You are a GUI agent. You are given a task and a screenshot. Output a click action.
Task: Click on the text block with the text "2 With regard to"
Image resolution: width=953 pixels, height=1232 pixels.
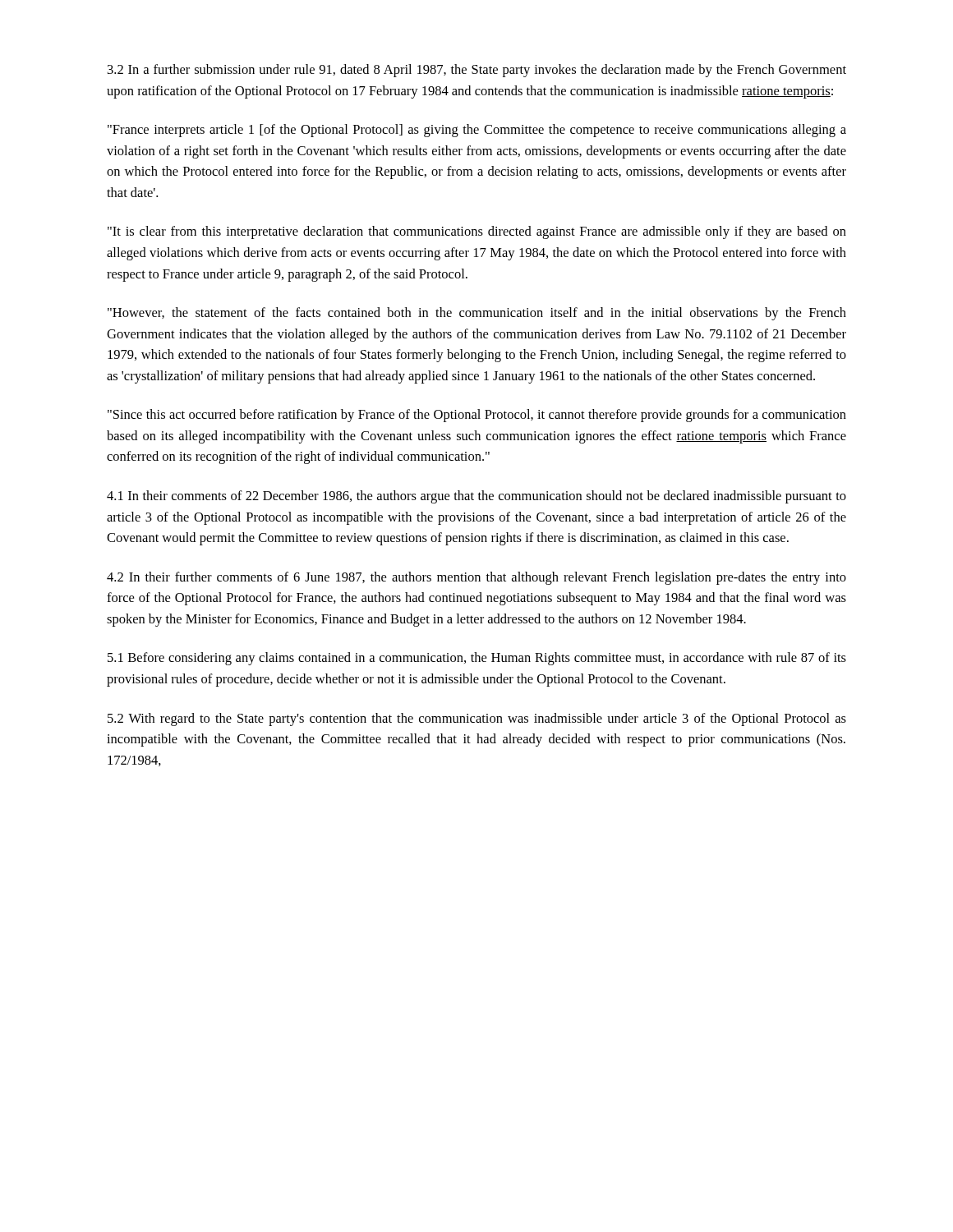point(476,739)
